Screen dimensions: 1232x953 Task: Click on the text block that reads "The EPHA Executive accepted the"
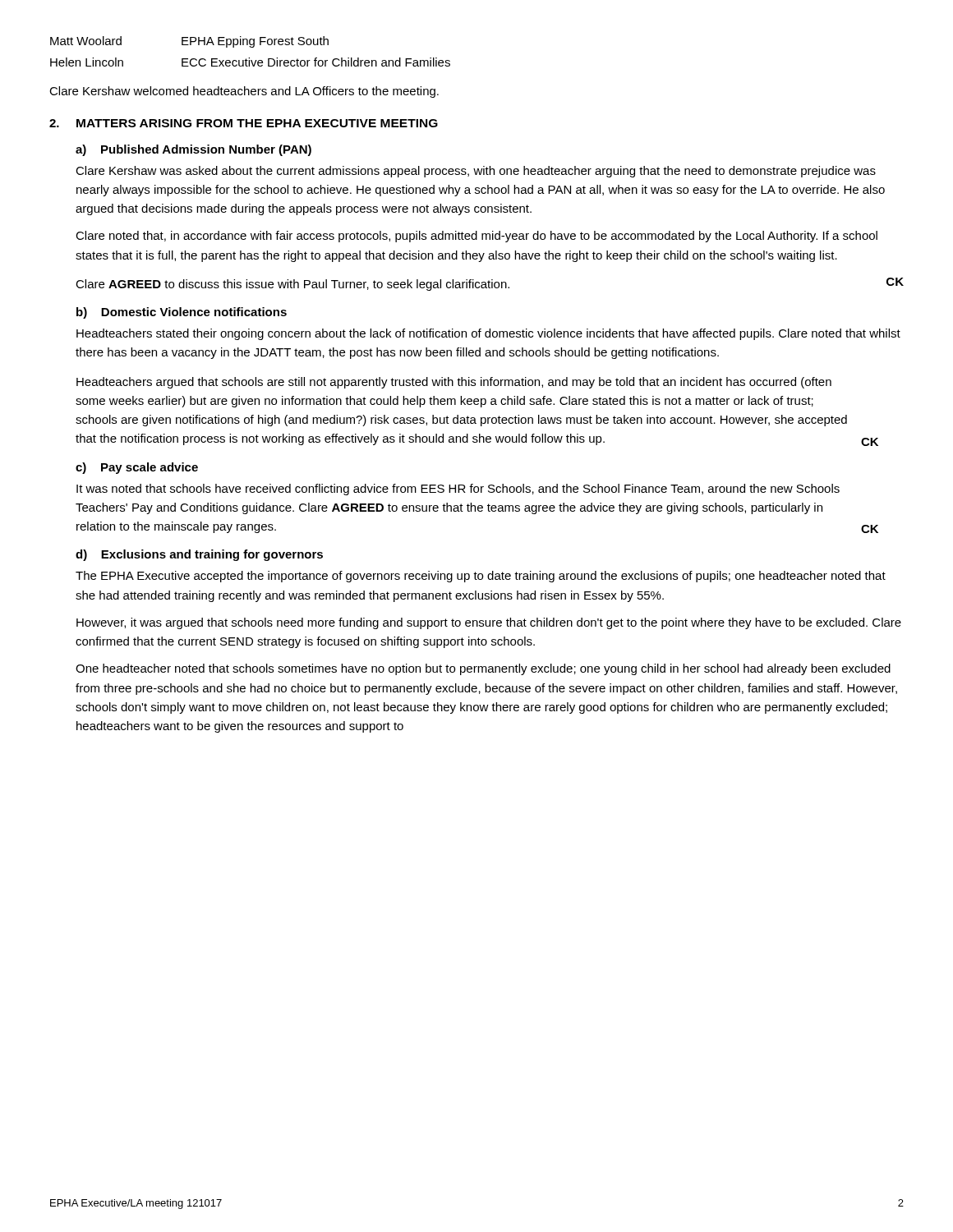(480, 585)
